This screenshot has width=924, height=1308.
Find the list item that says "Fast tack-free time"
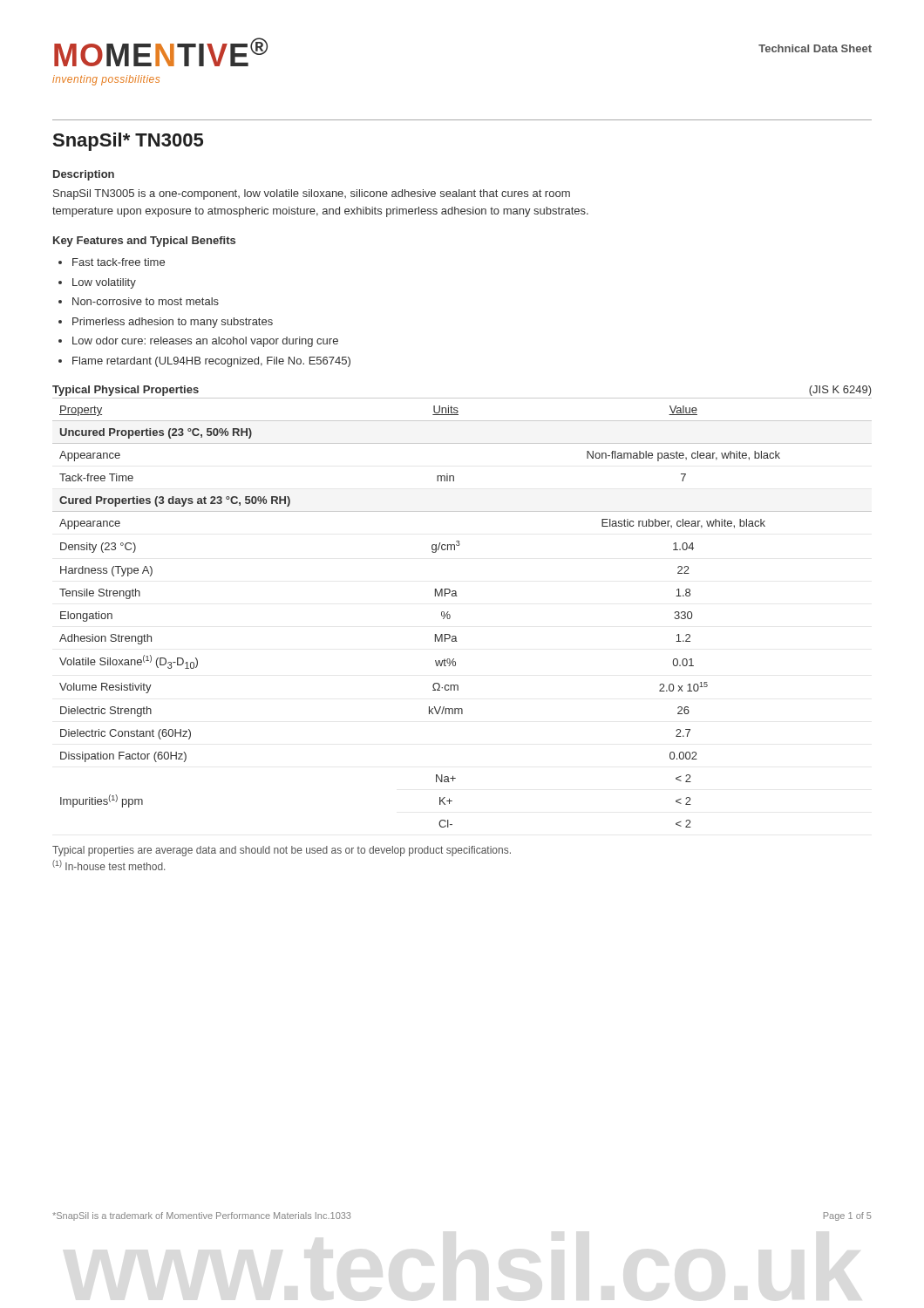(x=118, y=262)
